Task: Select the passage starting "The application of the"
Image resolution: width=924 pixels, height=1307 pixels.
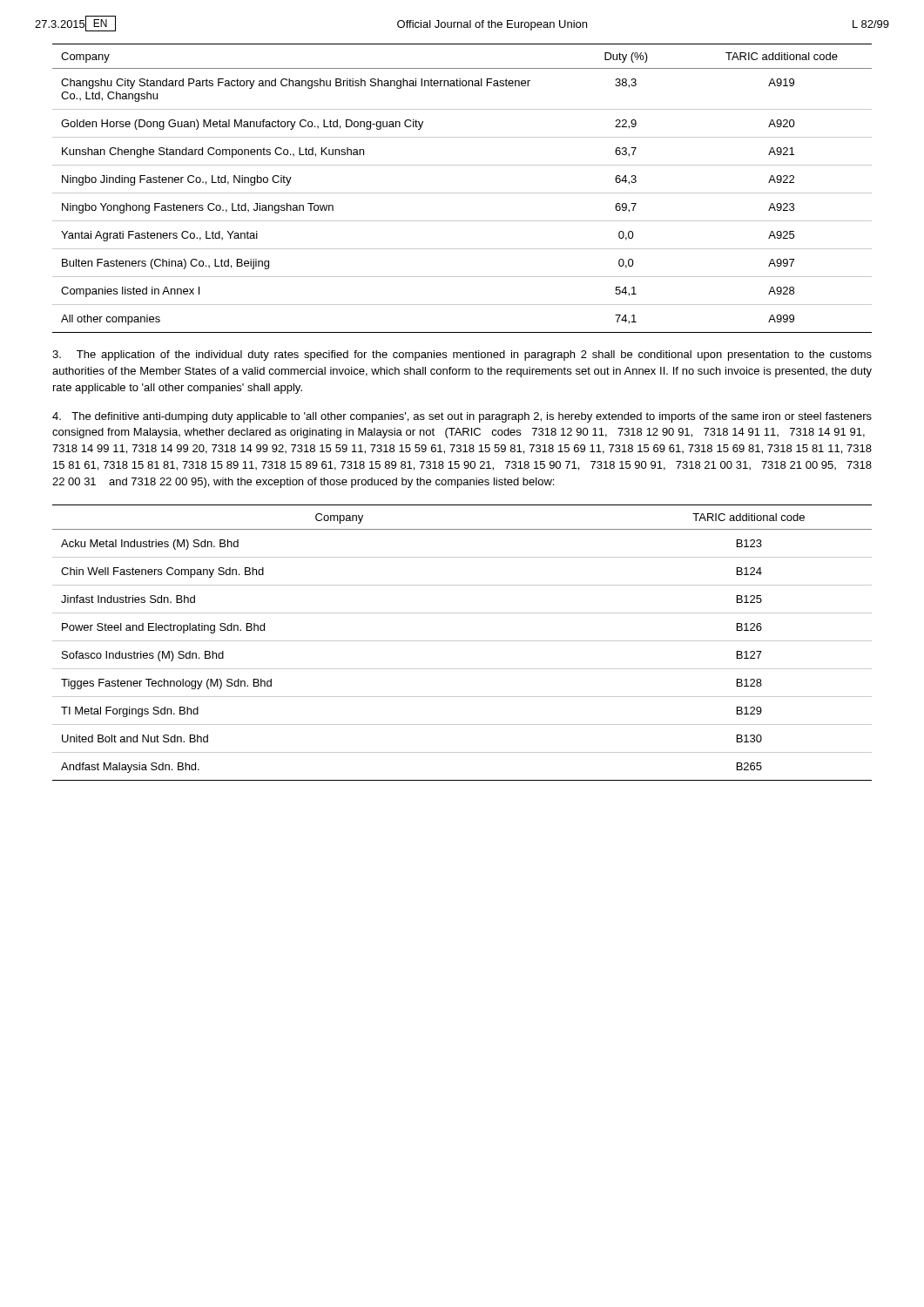Action: click(462, 371)
